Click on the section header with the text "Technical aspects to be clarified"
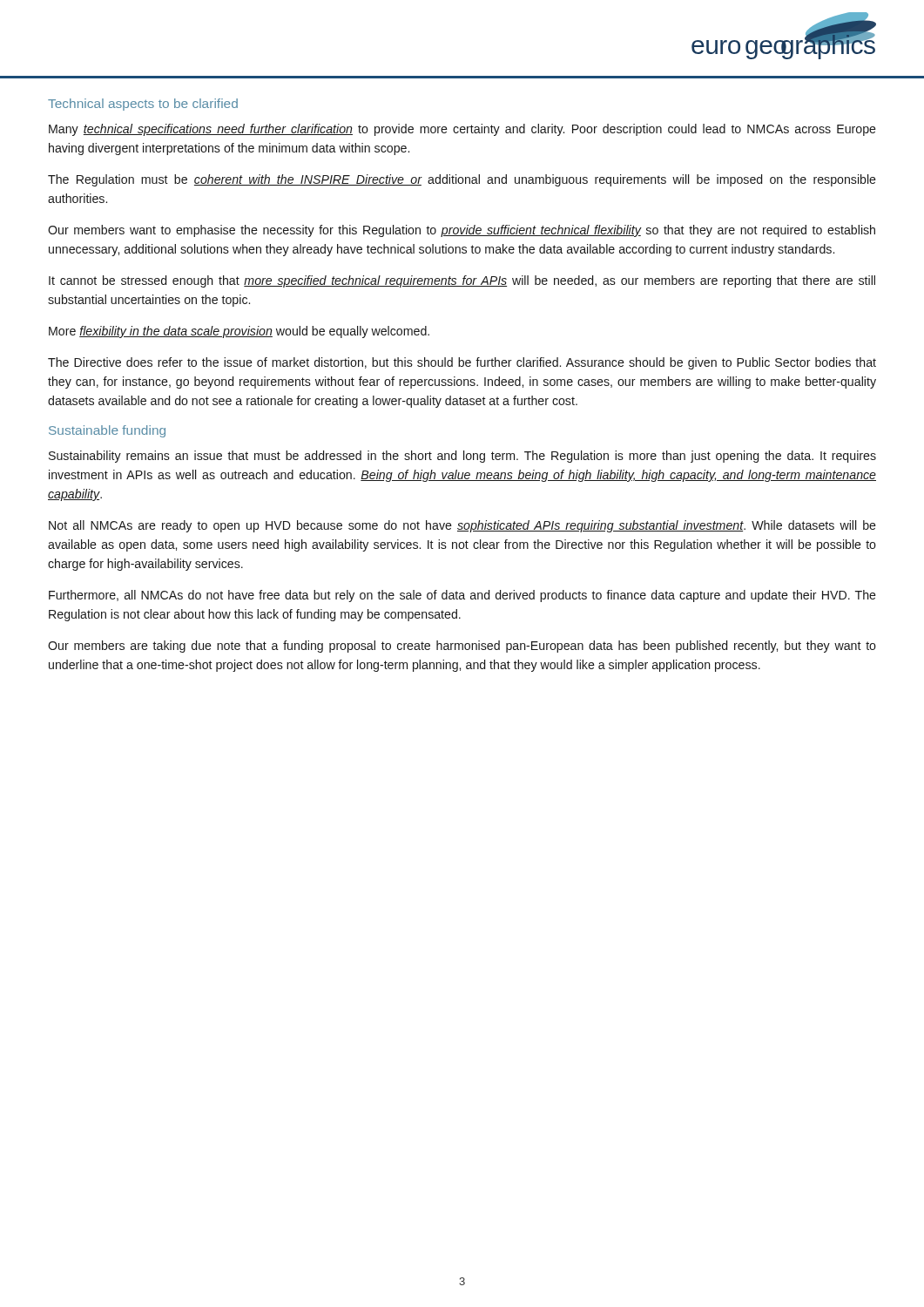Screen dimensions: 1307x924 point(143,103)
